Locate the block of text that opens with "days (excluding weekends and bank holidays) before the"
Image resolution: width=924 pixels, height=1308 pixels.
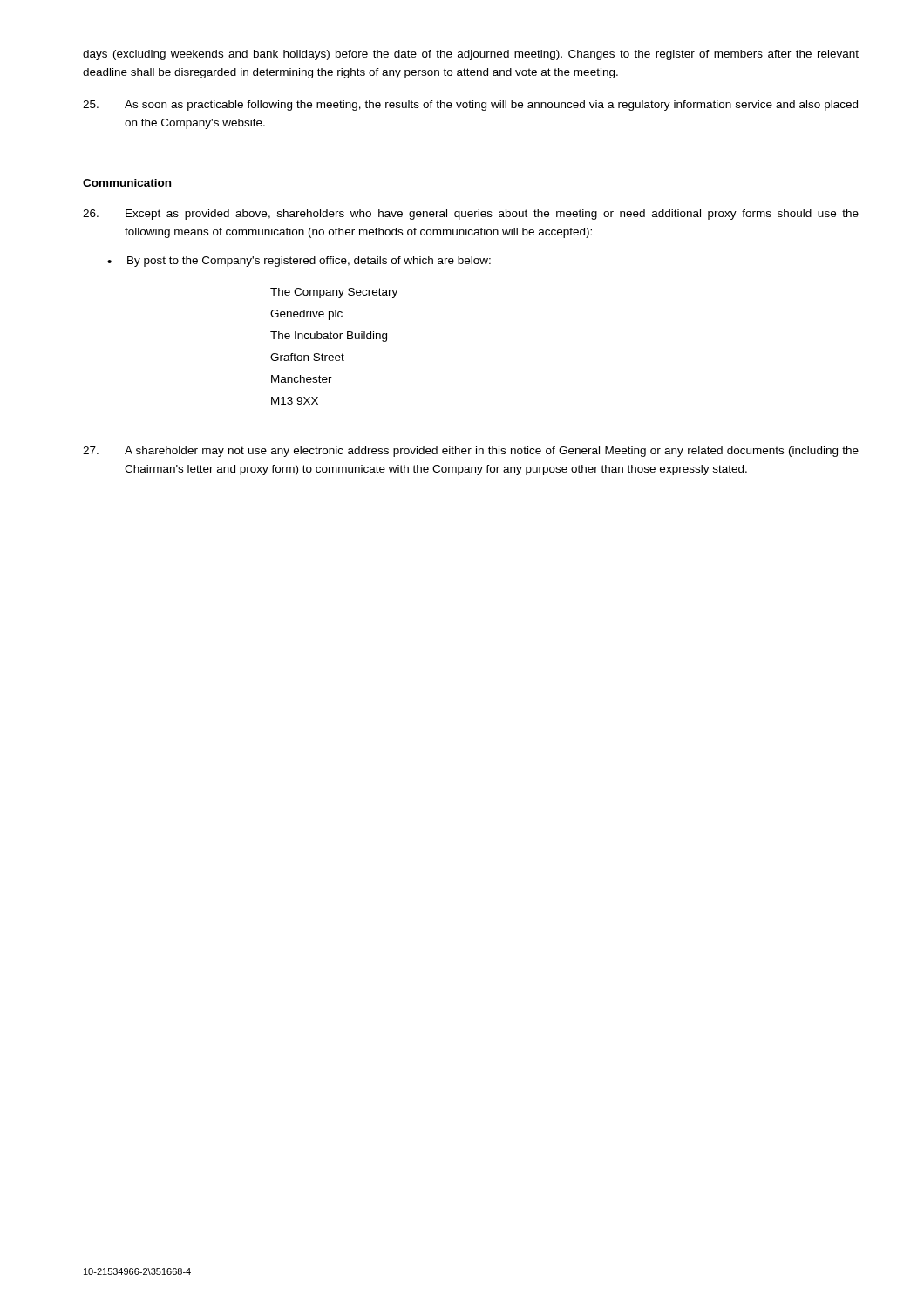point(471,63)
